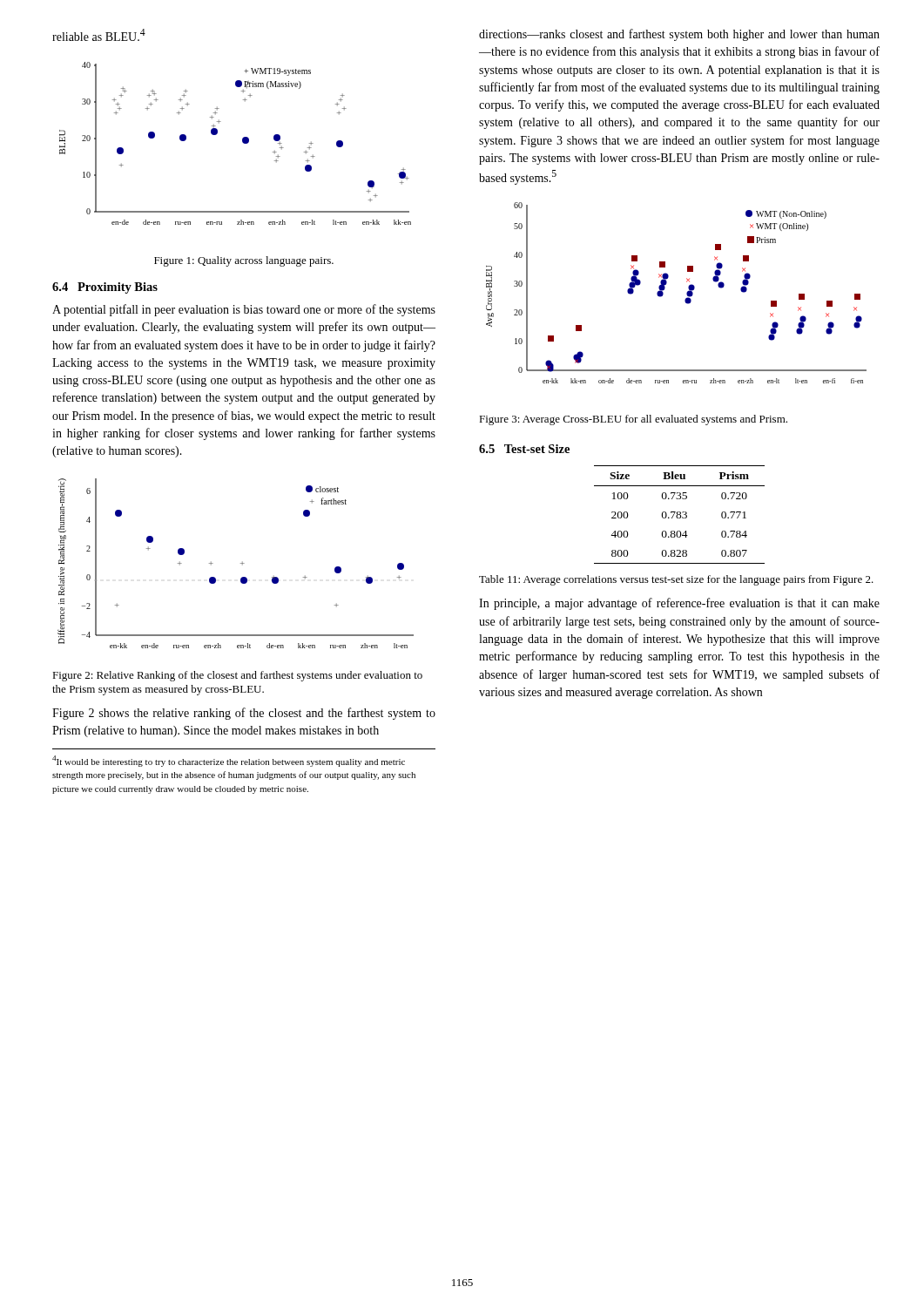This screenshot has width=924, height=1307.
Task: Locate the table with the text "0.784"
Action: pos(679,515)
